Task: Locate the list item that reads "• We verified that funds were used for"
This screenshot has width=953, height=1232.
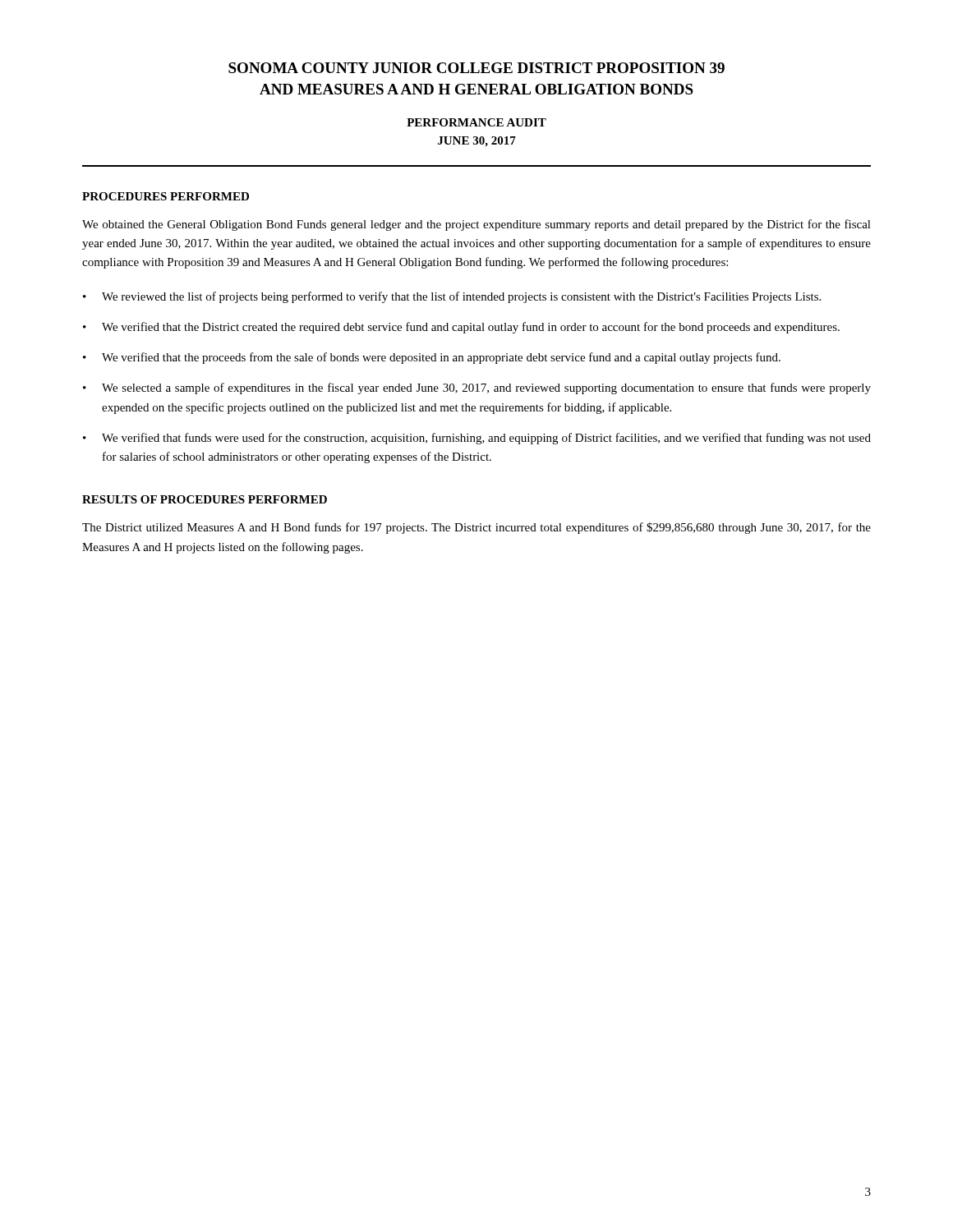Action: pos(476,448)
